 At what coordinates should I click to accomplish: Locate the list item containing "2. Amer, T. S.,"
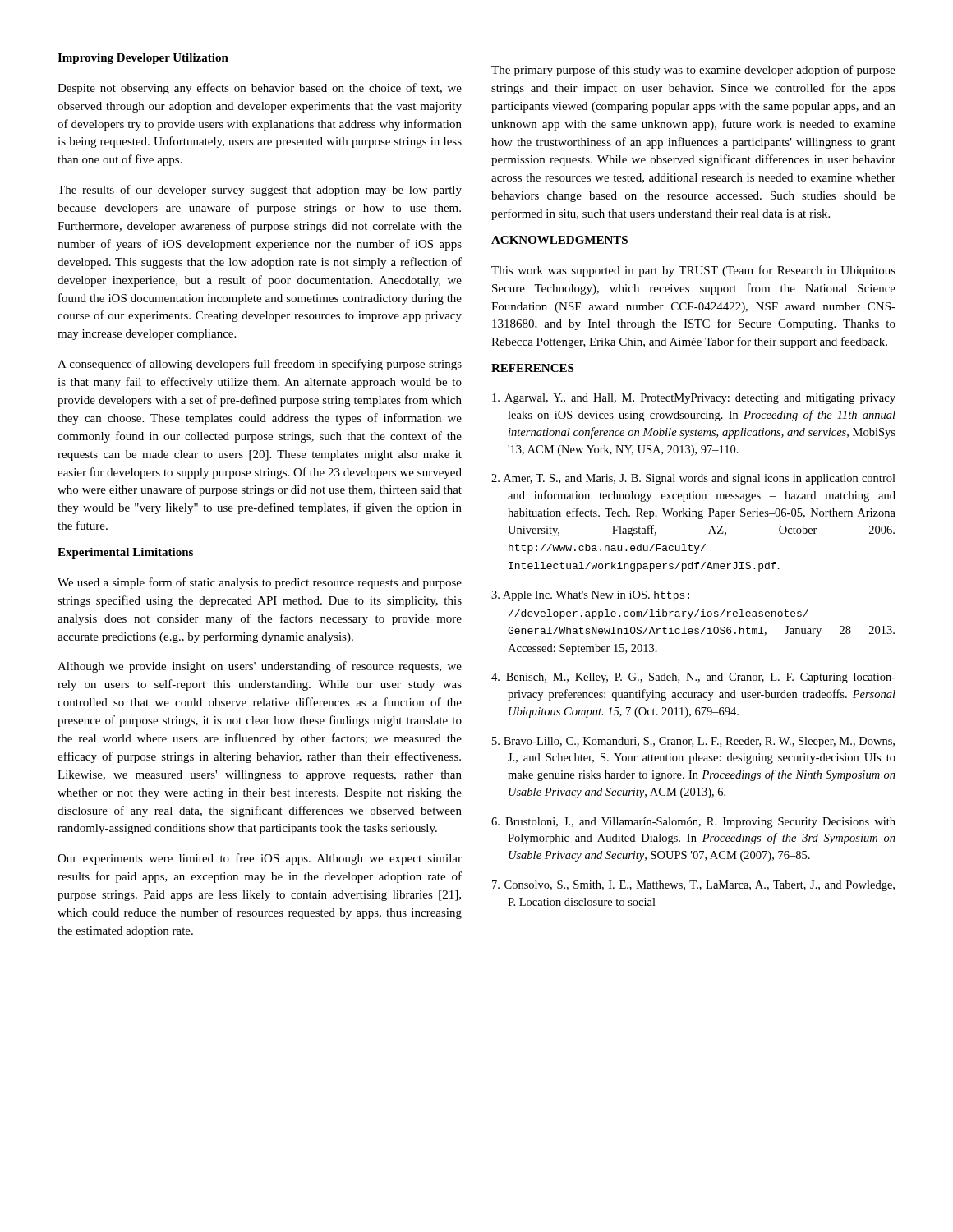coord(693,522)
